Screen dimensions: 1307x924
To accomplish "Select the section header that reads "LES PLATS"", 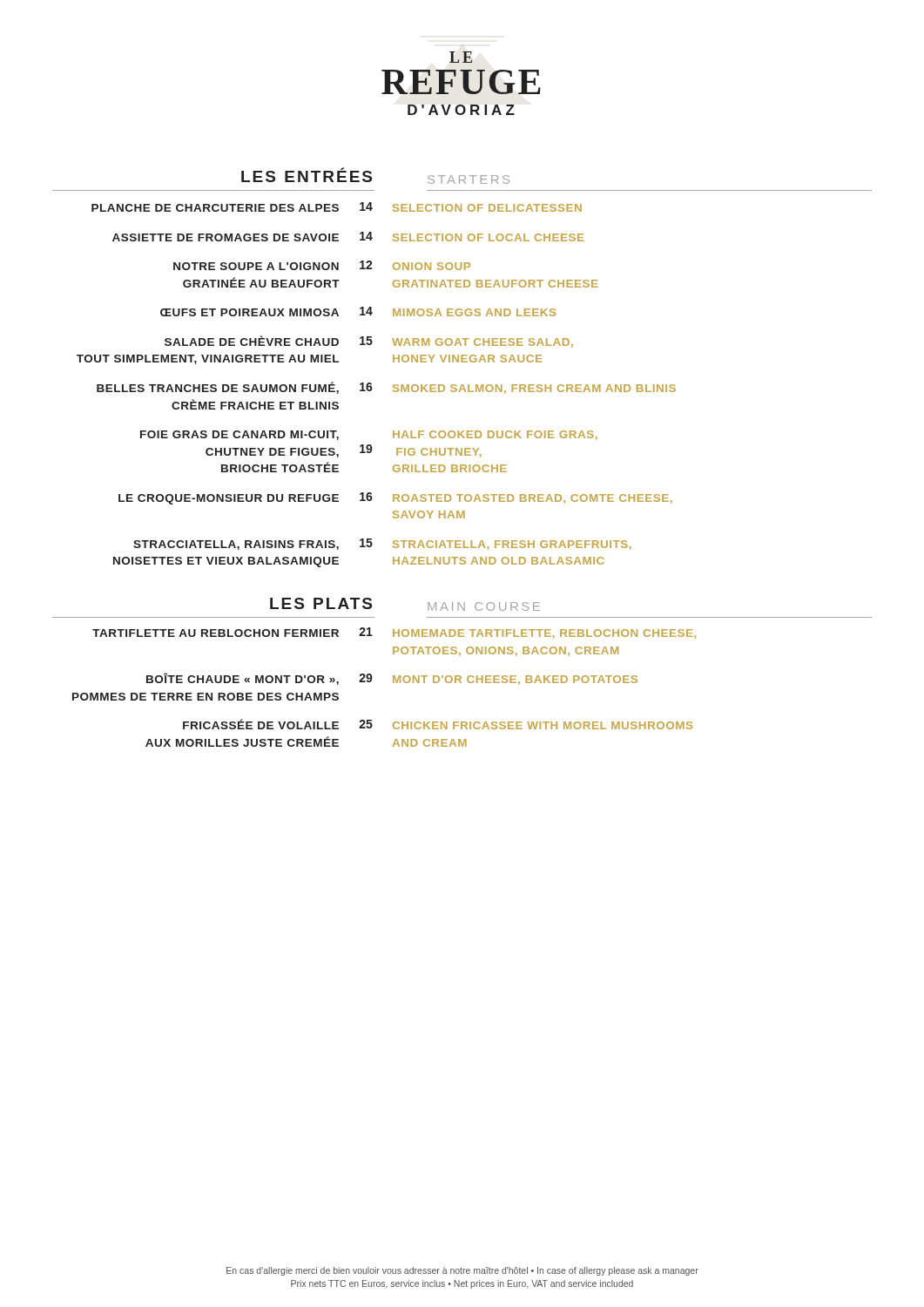I will coord(322,603).
